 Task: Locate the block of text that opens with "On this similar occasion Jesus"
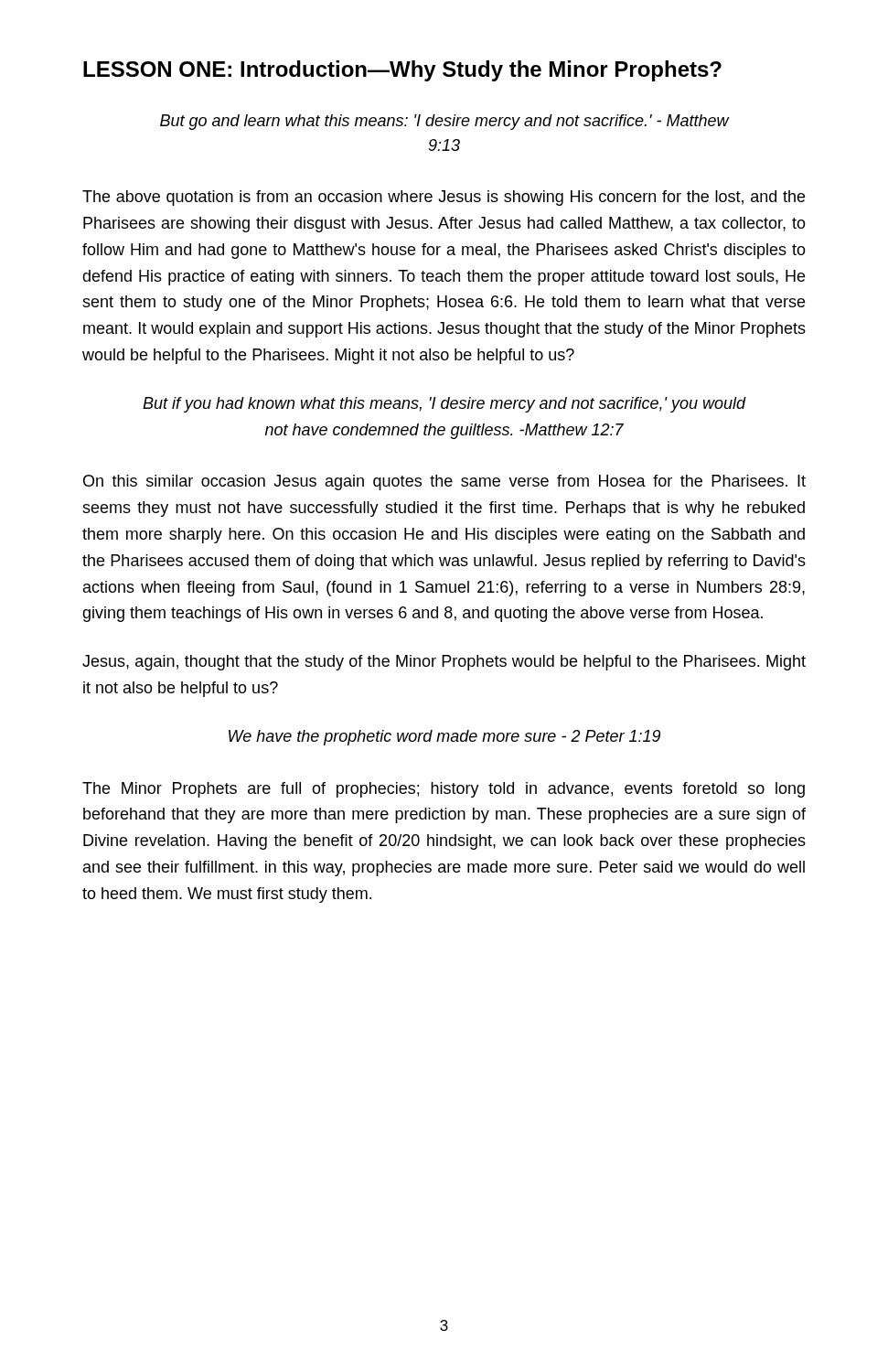tap(444, 547)
